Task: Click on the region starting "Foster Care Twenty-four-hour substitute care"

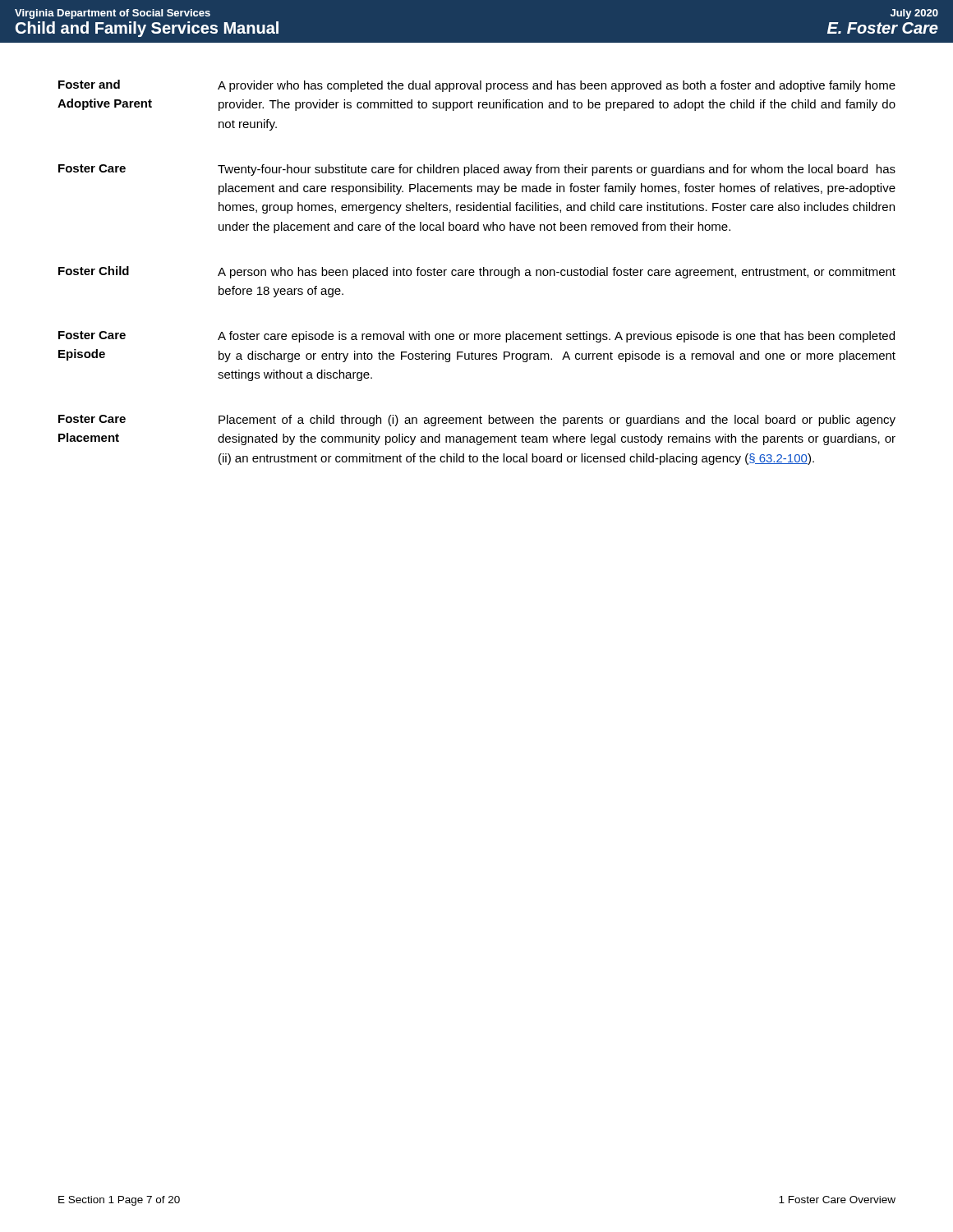Action: (476, 197)
